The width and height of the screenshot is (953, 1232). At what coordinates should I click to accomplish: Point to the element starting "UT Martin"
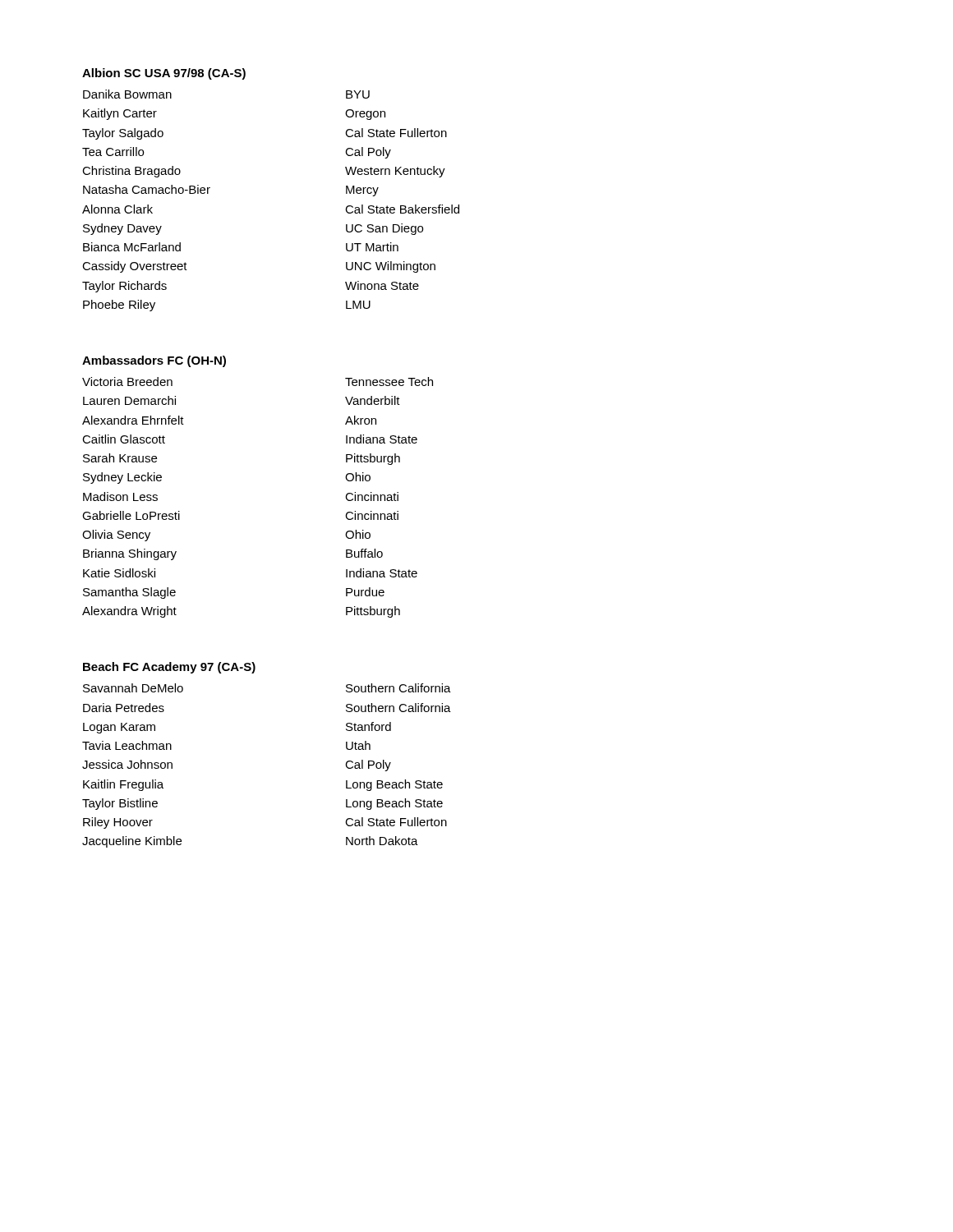(x=372, y=247)
